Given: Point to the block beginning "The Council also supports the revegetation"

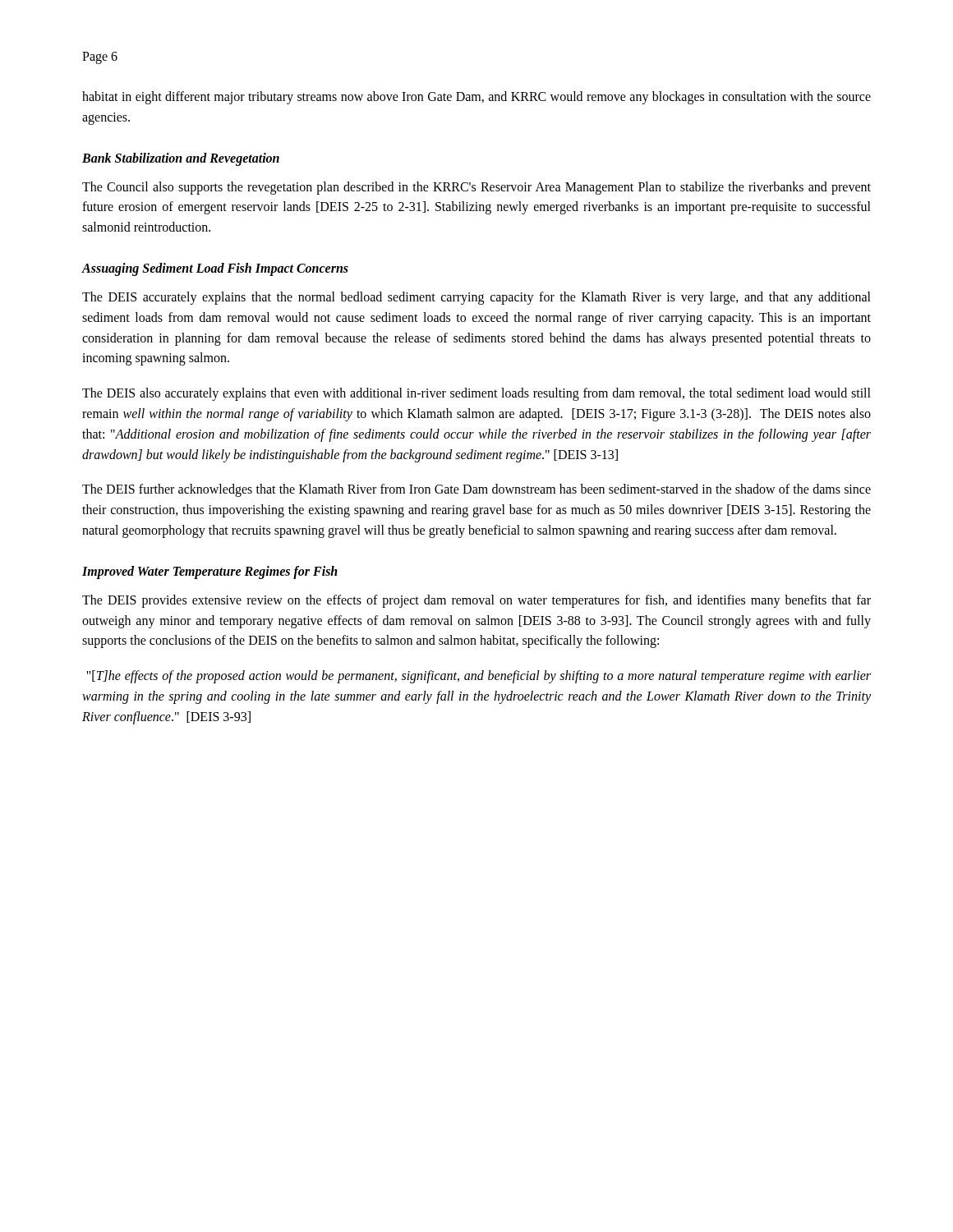Looking at the screenshot, I should [x=476, y=207].
